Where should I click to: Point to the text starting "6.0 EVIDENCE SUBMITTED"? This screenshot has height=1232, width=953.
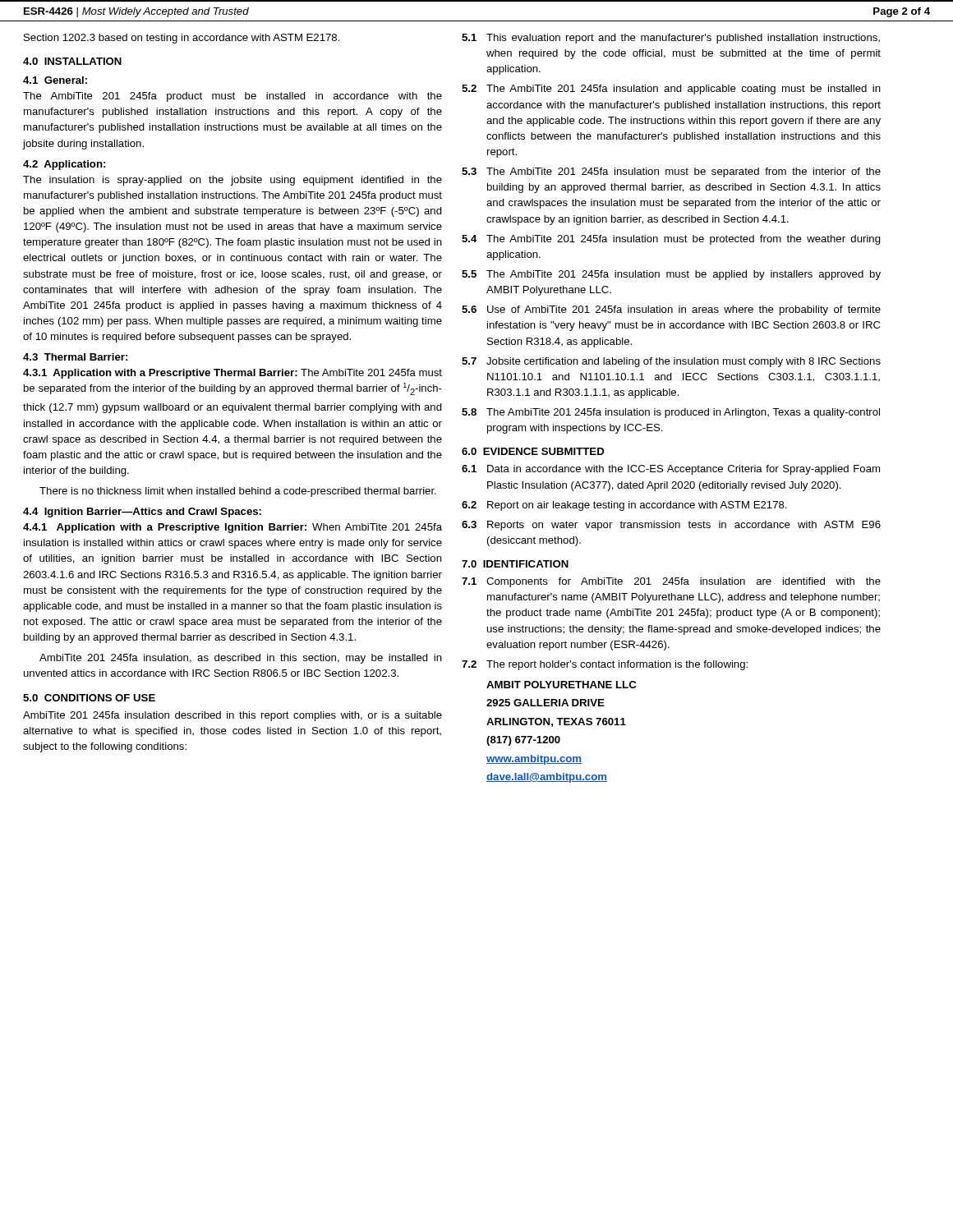tap(533, 452)
